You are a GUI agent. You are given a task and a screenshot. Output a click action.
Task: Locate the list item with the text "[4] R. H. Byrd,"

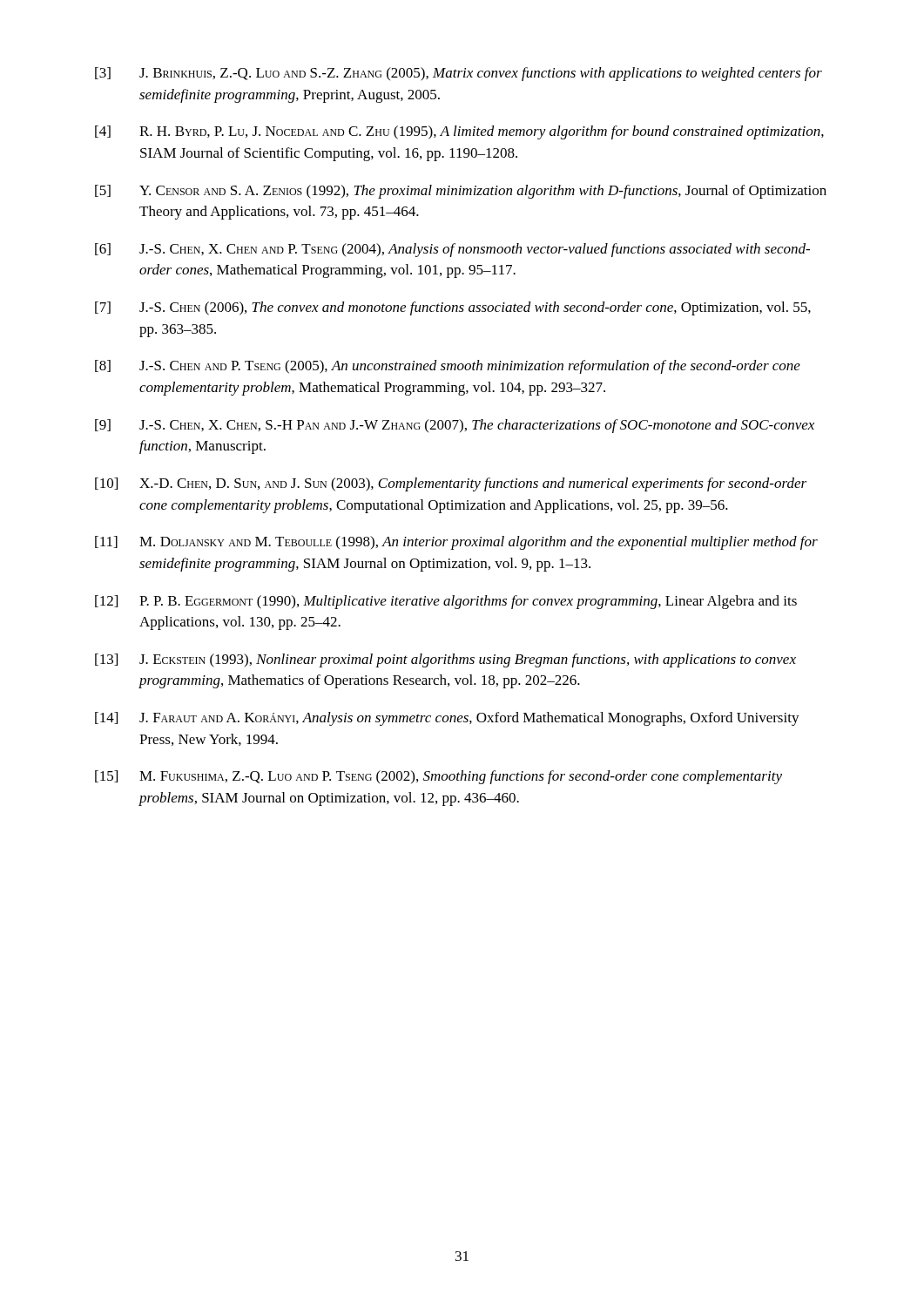(462, 143)
